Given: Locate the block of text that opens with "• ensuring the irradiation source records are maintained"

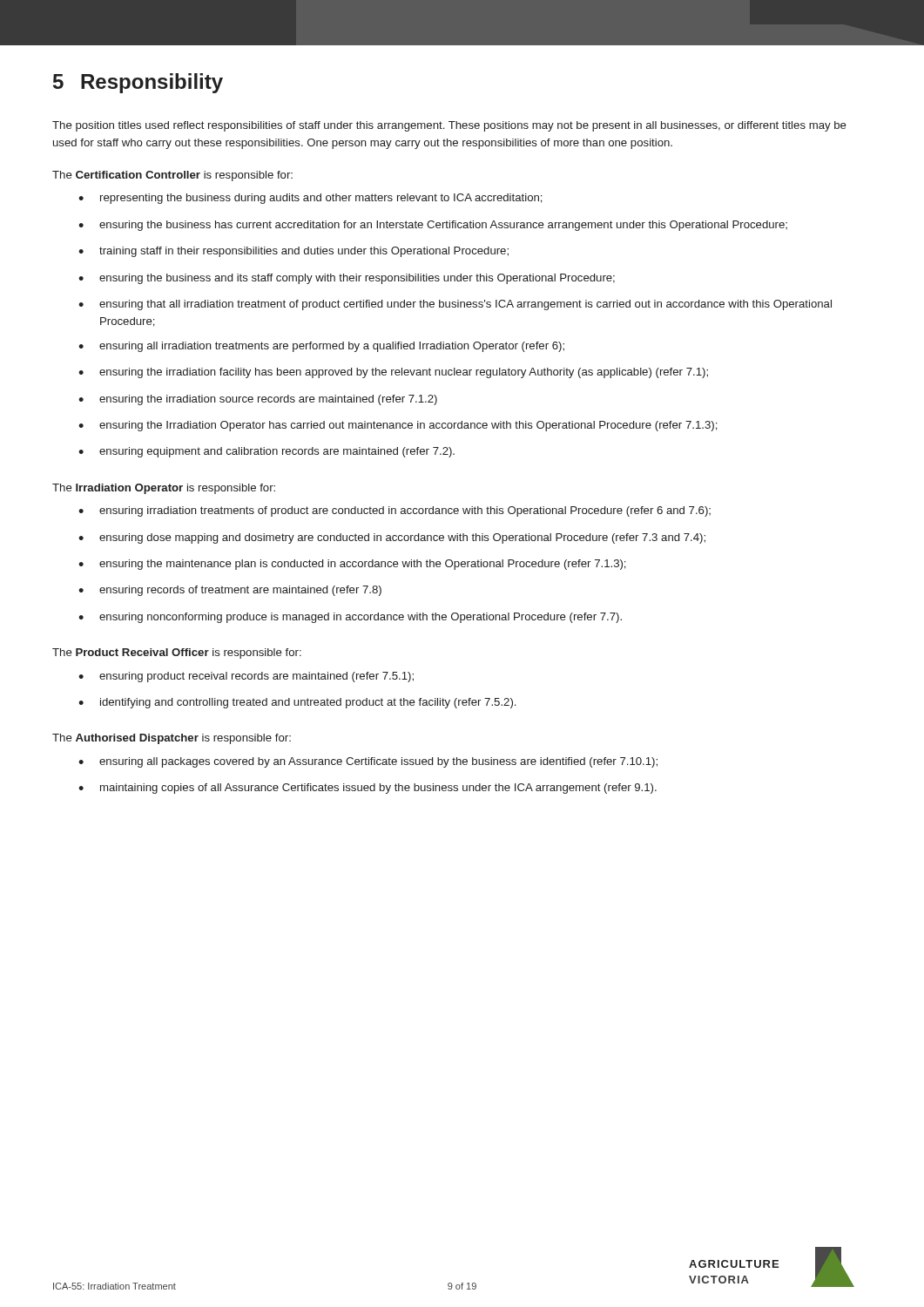Looking at the screenshot, I should (x=258, y=400).
